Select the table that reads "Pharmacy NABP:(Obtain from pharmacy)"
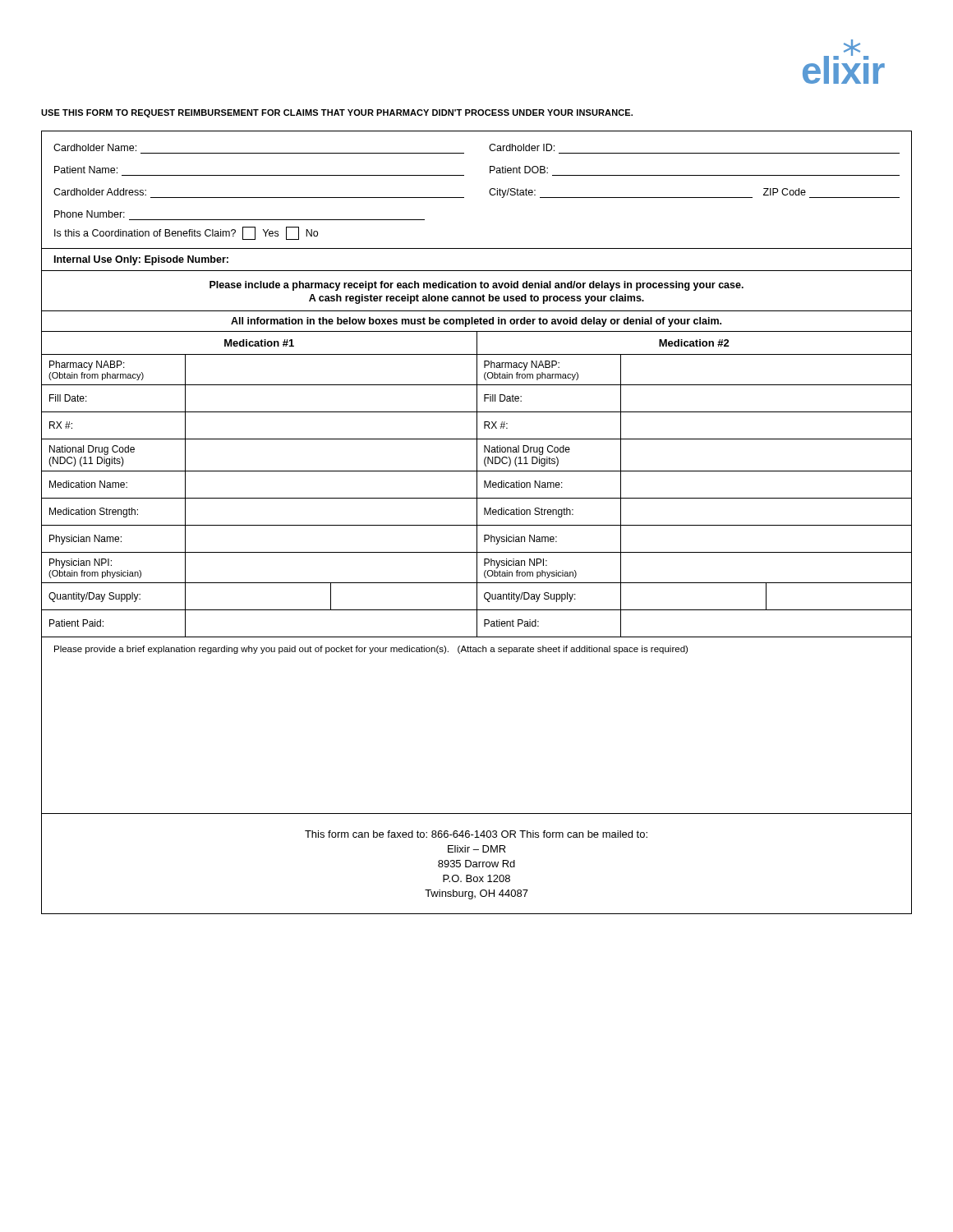 coord(476,496)
